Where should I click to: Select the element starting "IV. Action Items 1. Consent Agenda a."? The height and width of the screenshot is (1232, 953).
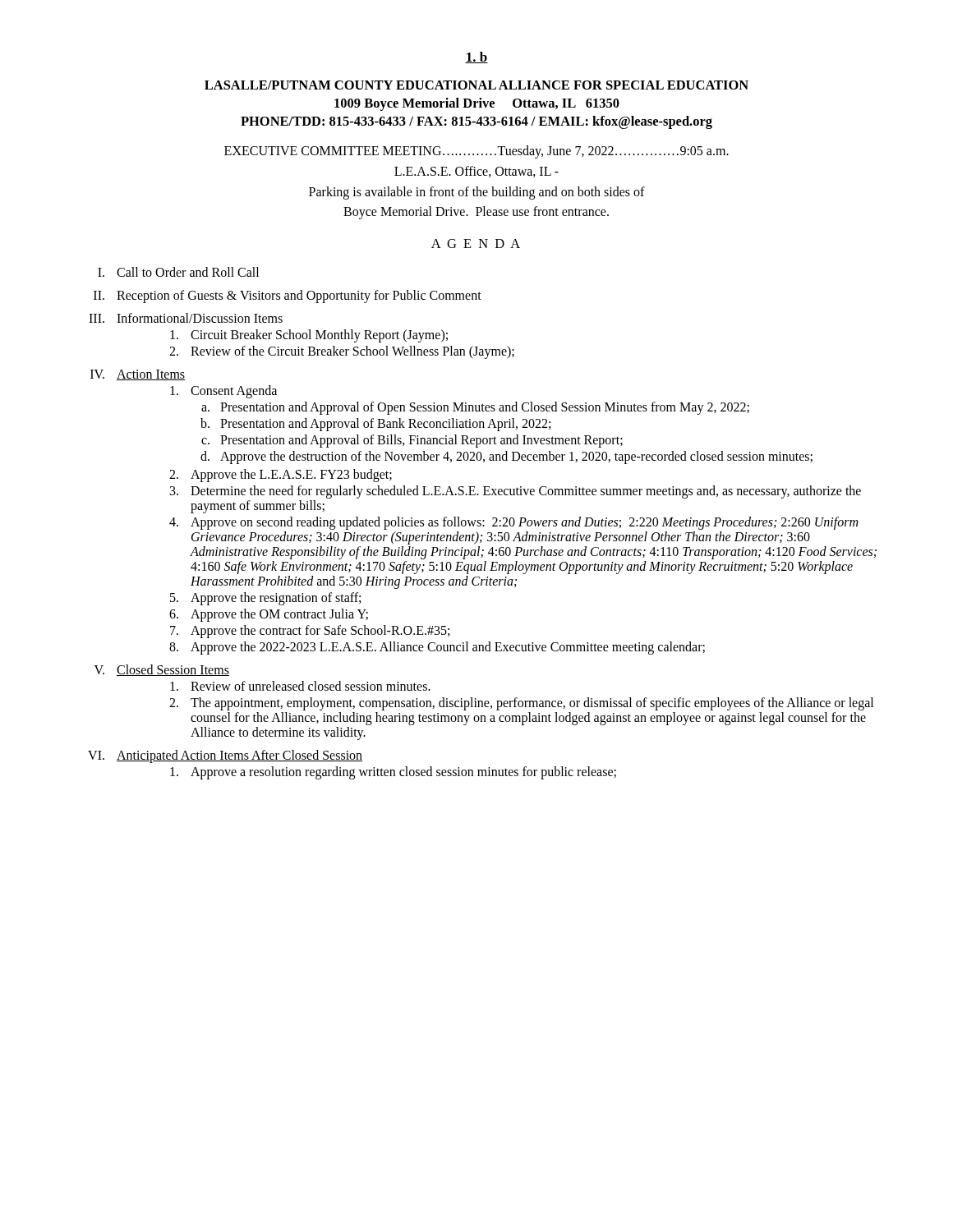click(x=476, y=511)
